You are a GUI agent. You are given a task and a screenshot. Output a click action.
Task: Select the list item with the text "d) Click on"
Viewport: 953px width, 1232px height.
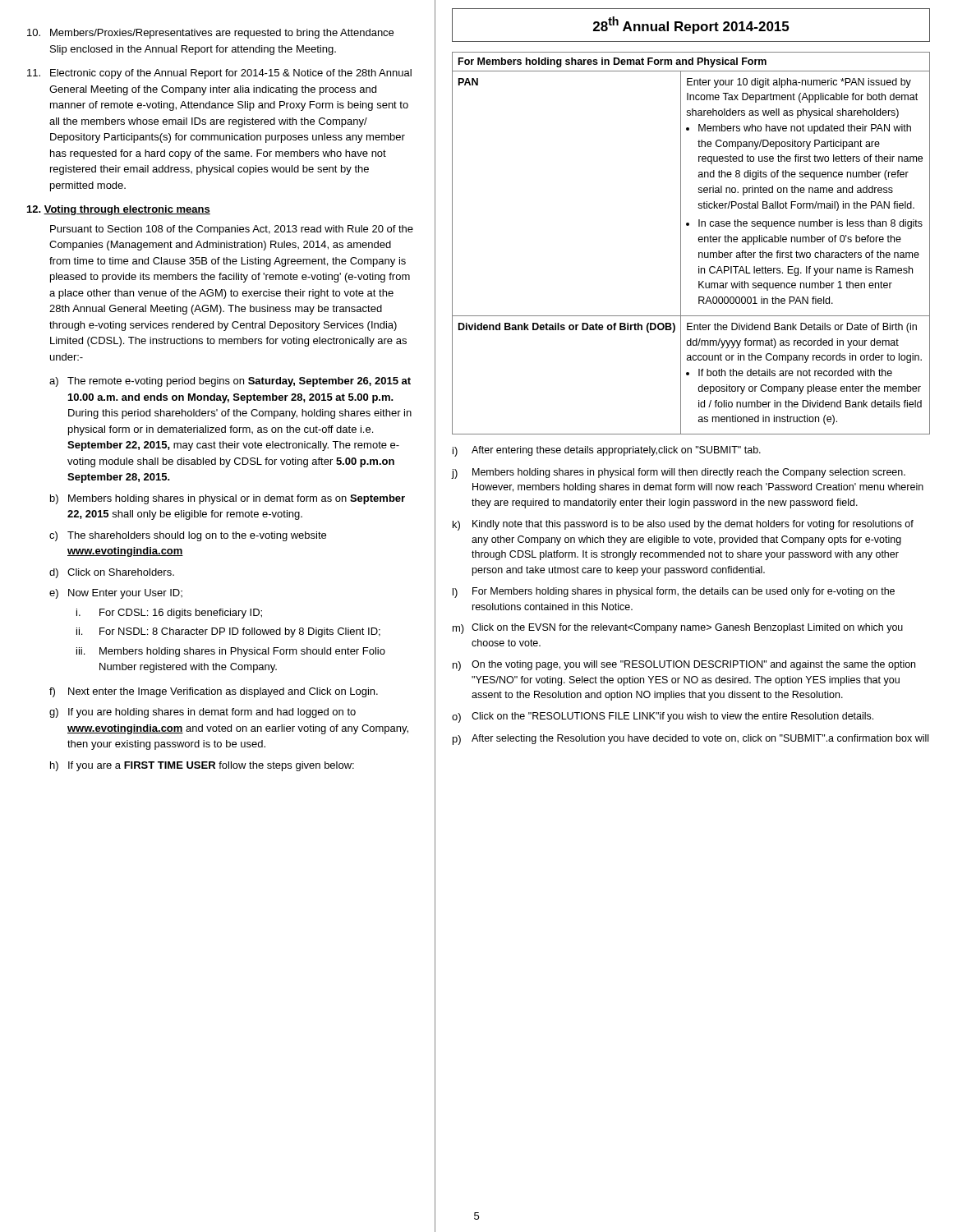(112, 573)
